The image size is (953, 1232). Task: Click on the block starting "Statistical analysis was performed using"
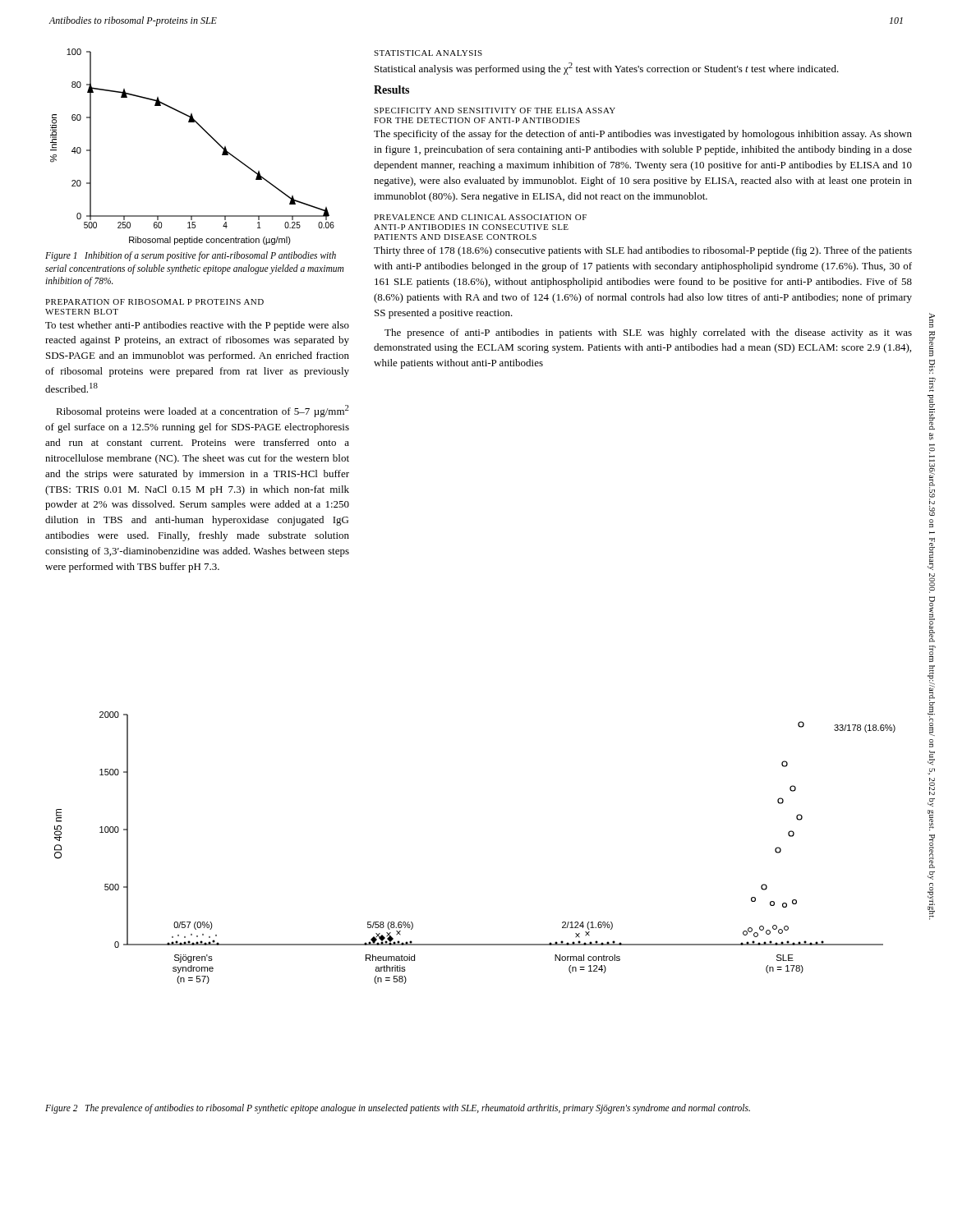[643, 68]
